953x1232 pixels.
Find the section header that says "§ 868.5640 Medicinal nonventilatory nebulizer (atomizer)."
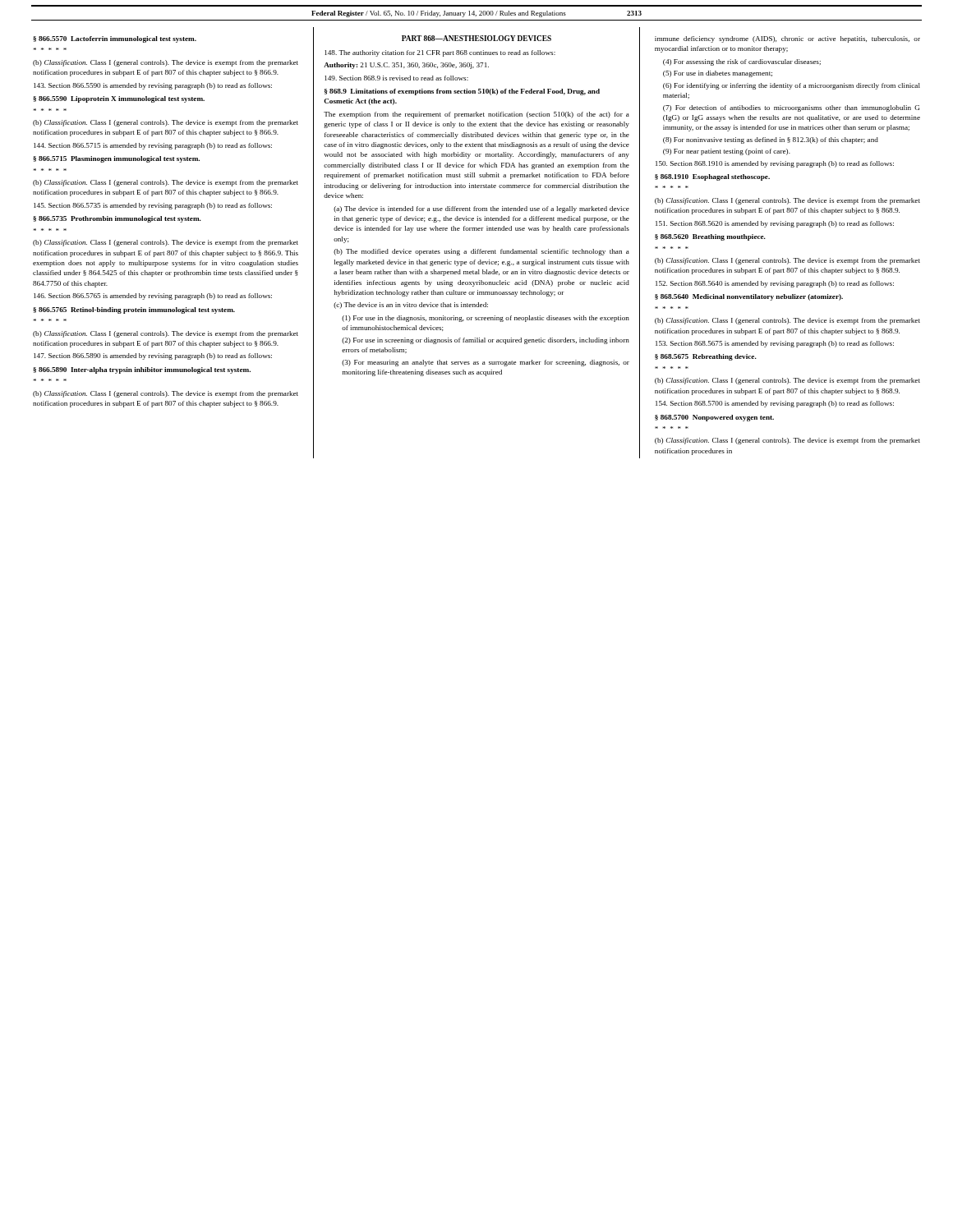(x=749, y=297)
